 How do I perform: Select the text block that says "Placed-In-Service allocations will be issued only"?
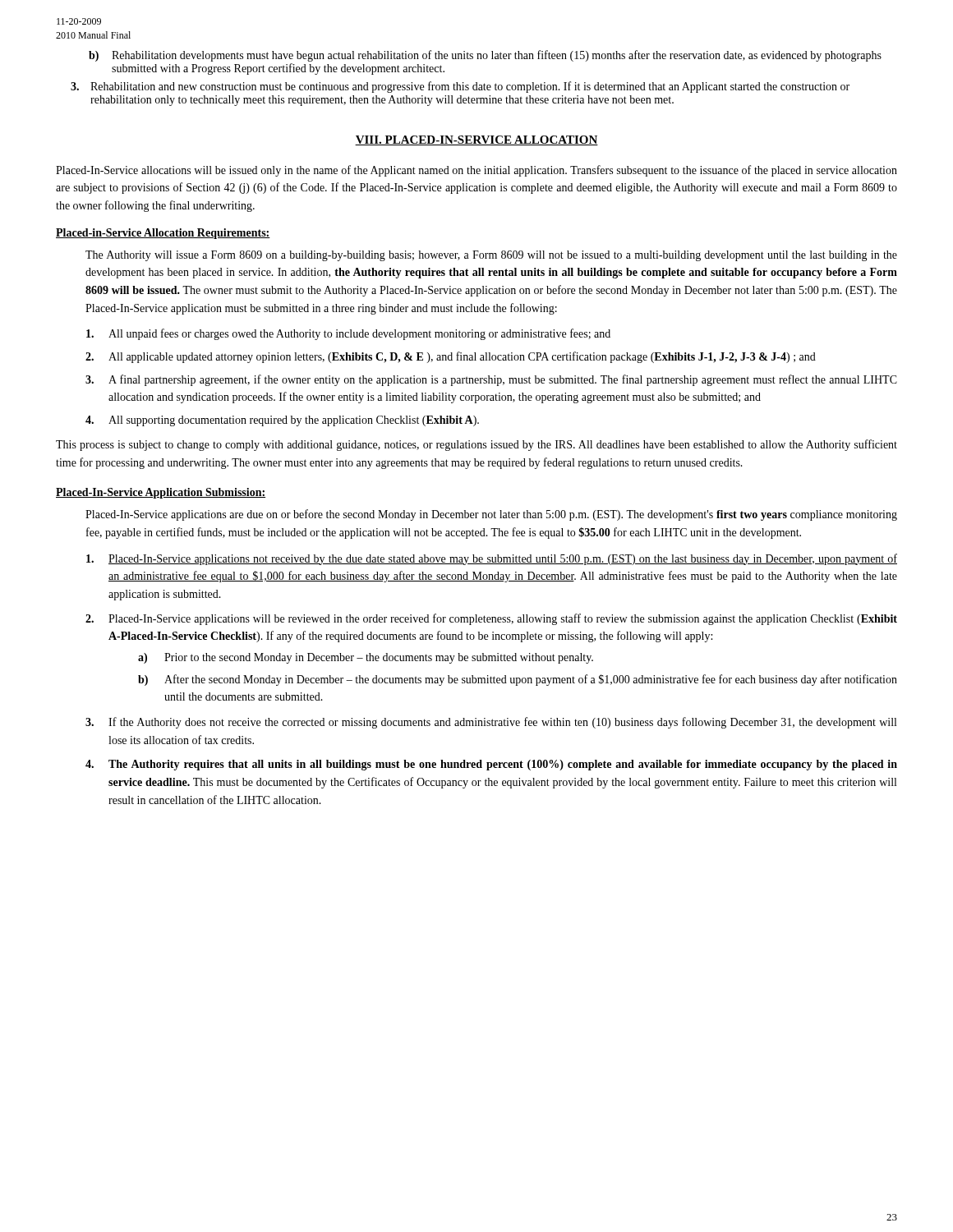tap(476, 188)
